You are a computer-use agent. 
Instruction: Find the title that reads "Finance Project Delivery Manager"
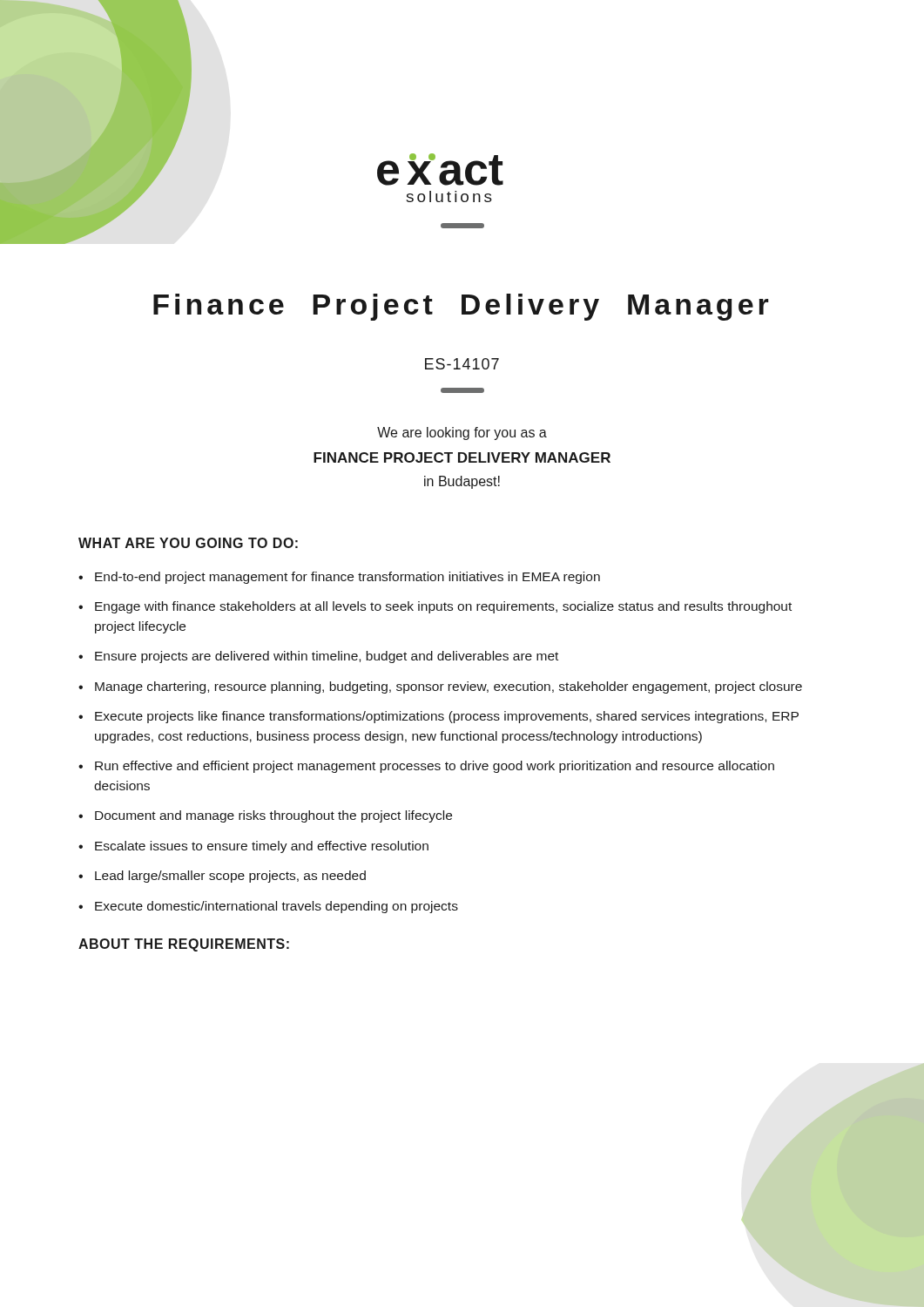tap(462, 305)
